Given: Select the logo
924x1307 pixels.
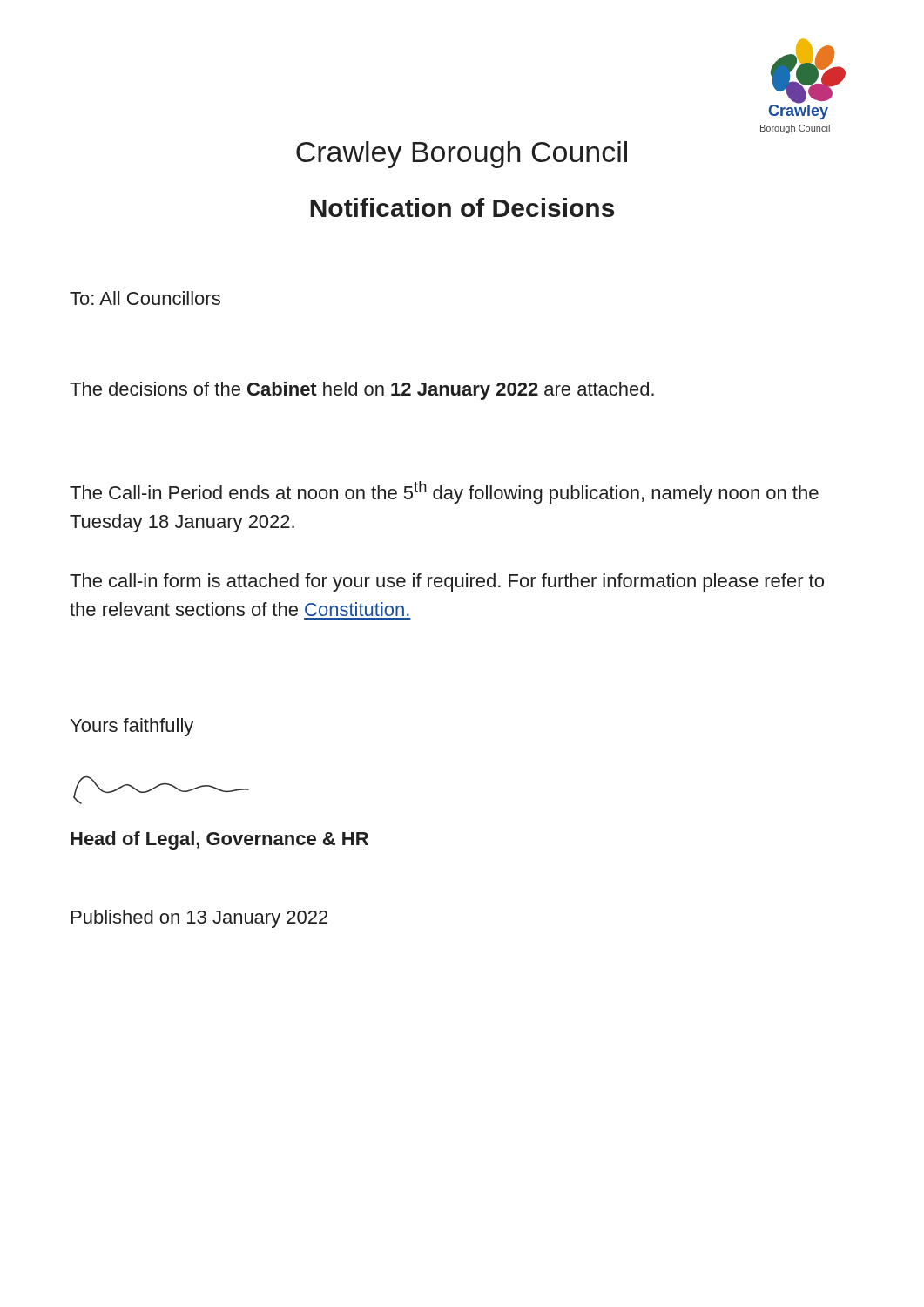Looking at the screenshot, I should [811, 87].
